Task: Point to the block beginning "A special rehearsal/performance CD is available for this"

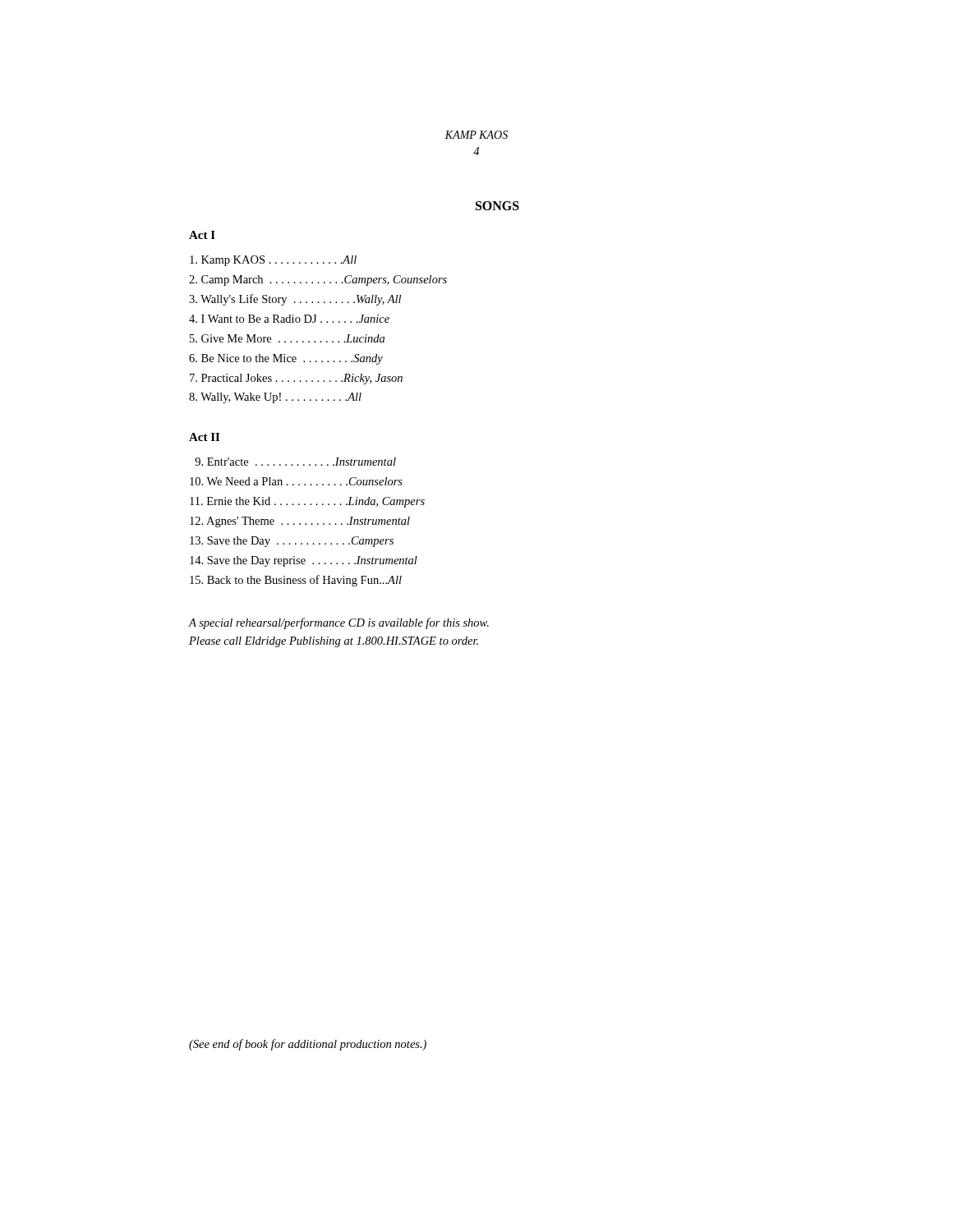Action: pos(339,632)
